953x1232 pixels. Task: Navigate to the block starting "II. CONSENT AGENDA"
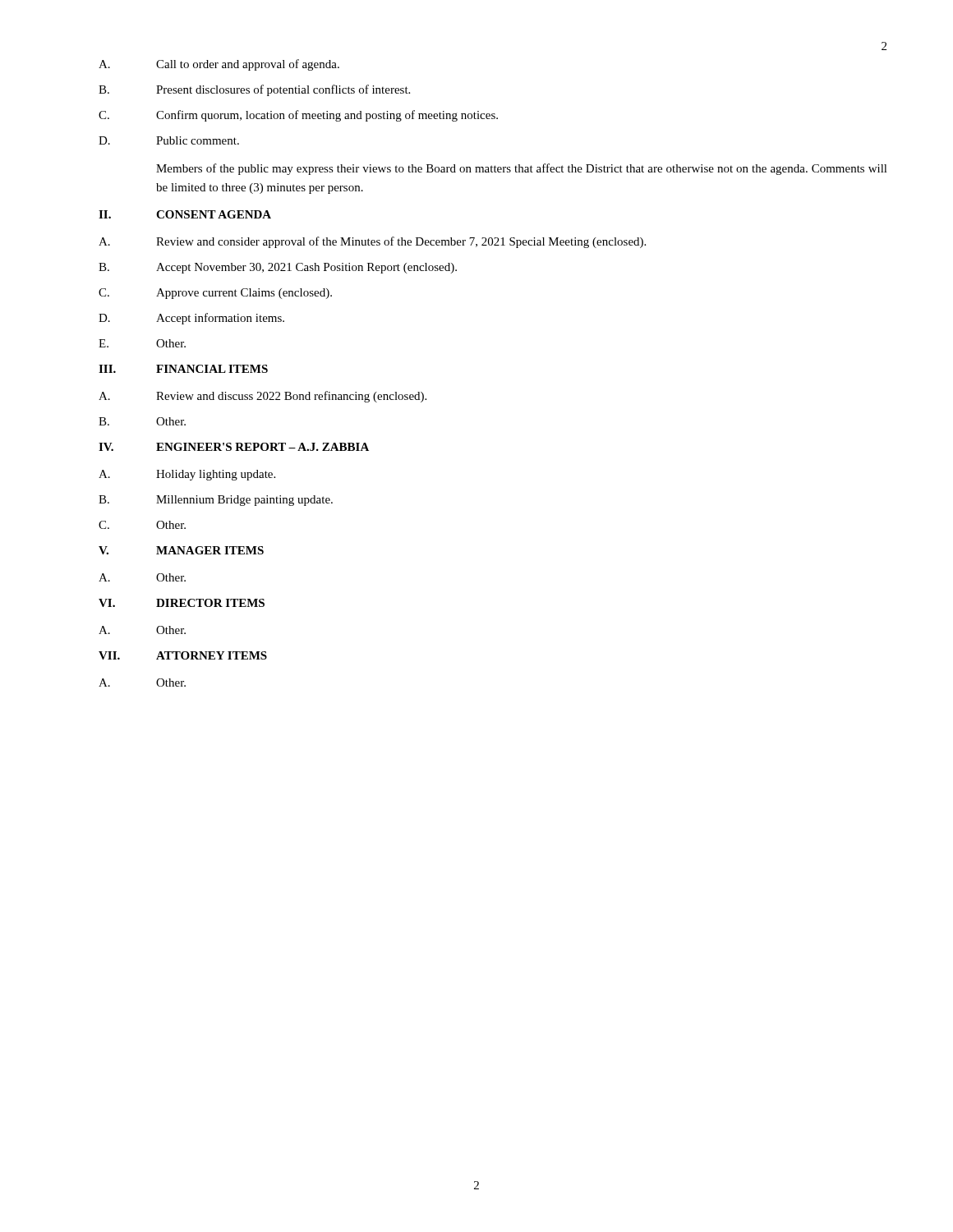tap(185, 215)
